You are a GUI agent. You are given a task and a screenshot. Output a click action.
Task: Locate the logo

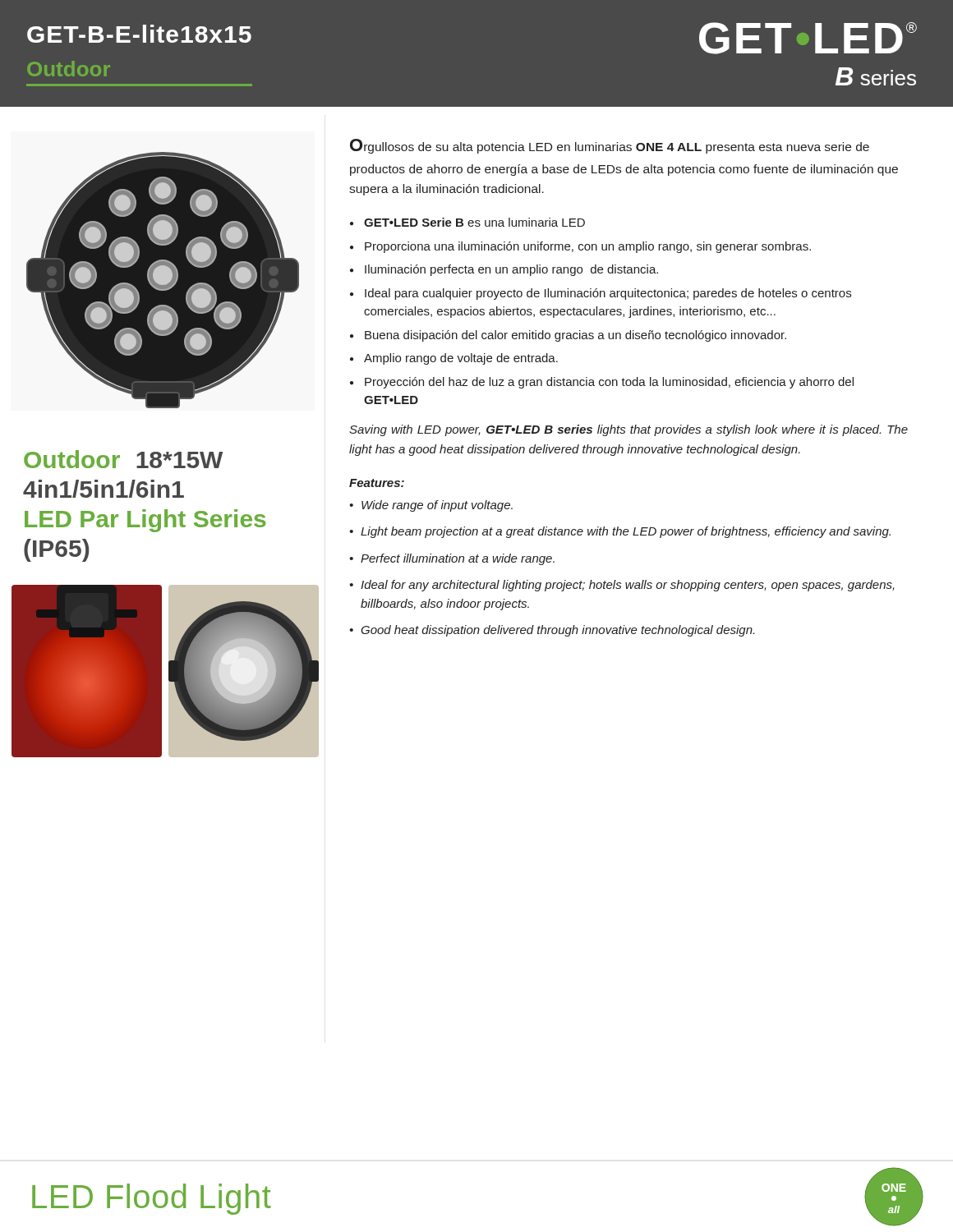point(825,53)
